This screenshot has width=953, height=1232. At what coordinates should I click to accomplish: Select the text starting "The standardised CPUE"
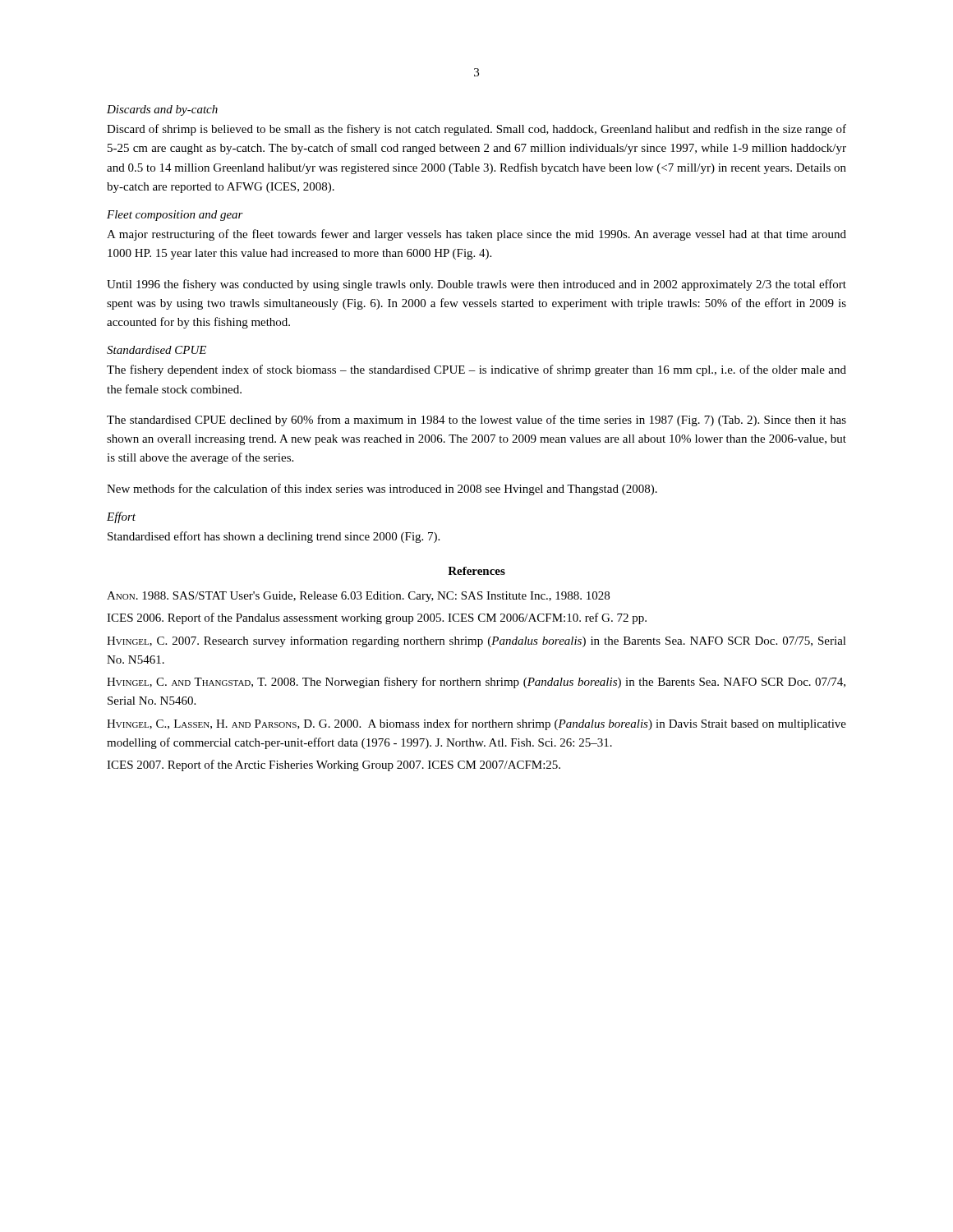(x=476, y=439)
